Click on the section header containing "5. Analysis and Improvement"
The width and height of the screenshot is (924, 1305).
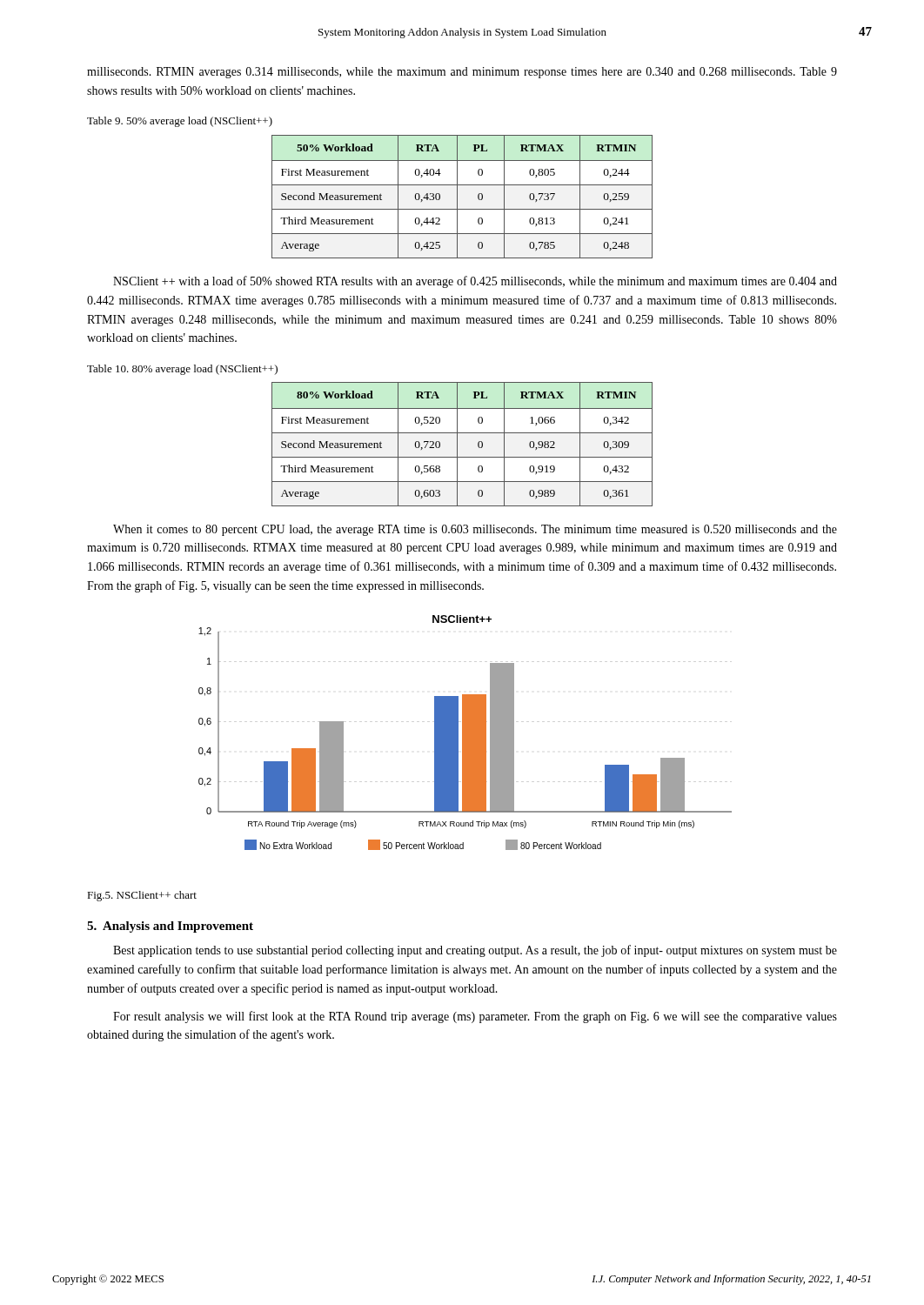170,926
